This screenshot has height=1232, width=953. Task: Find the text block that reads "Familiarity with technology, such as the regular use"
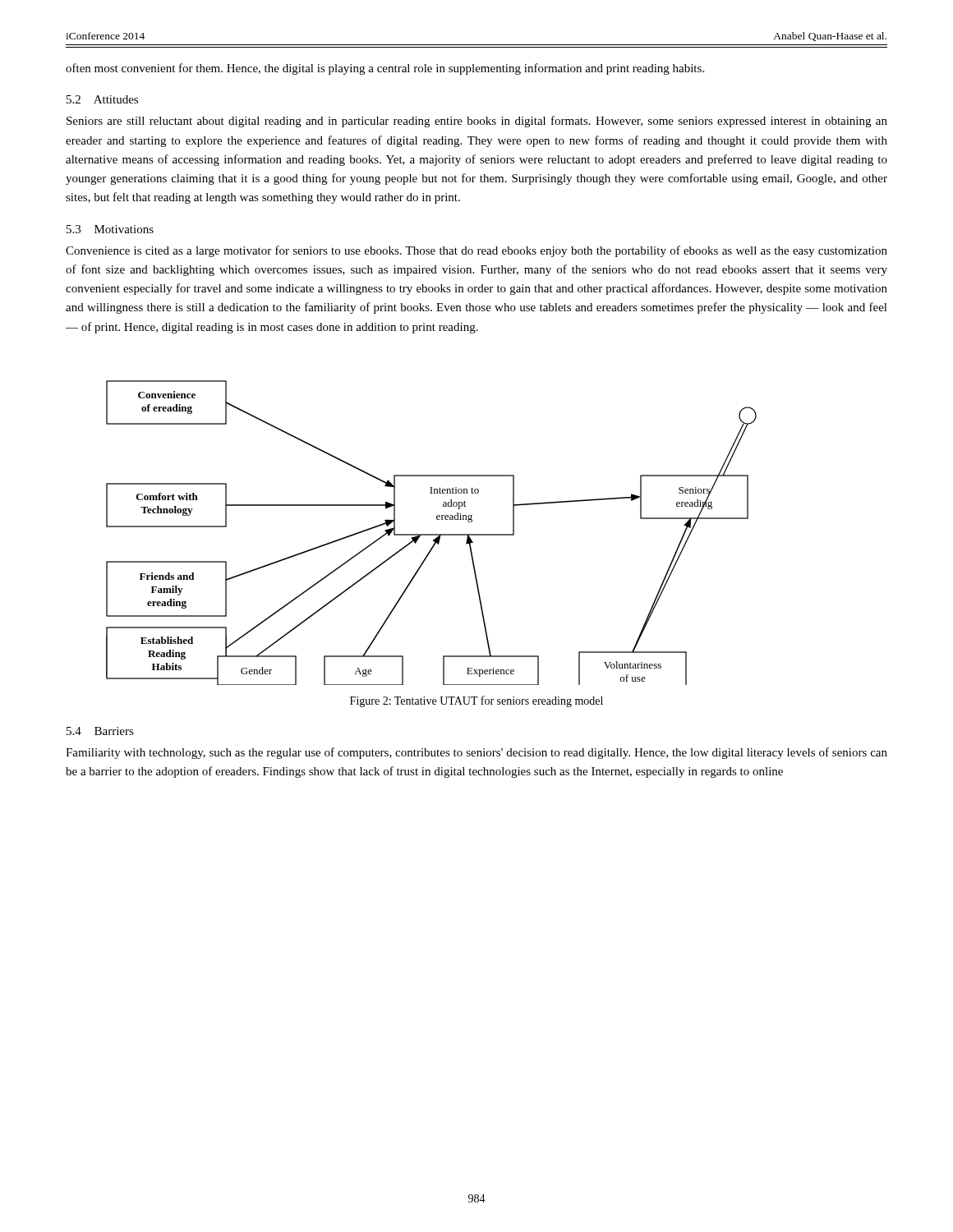[x=476, y=762]
